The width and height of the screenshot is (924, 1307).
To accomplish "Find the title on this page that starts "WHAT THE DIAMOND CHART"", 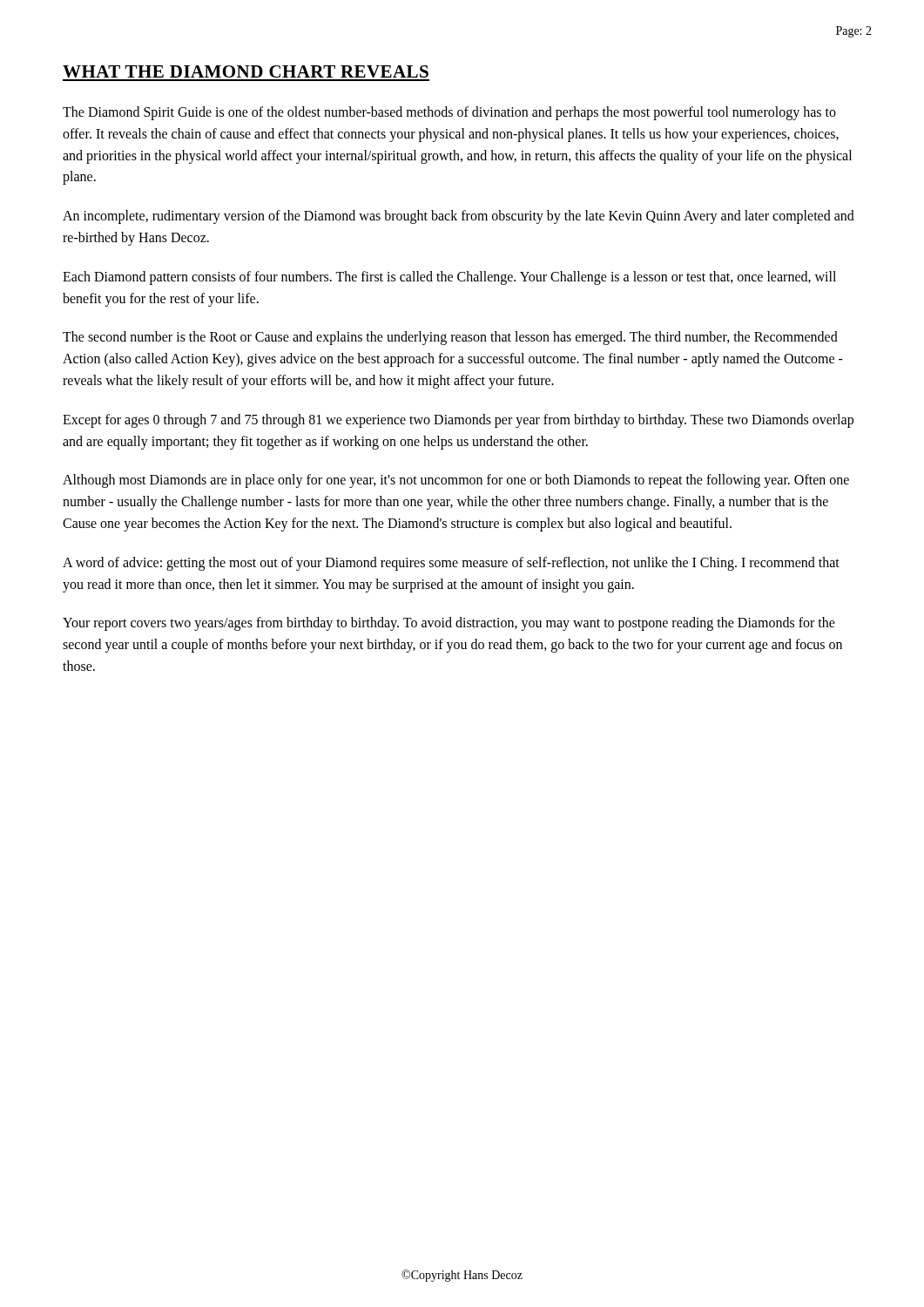I will click(x=246, y=71).
